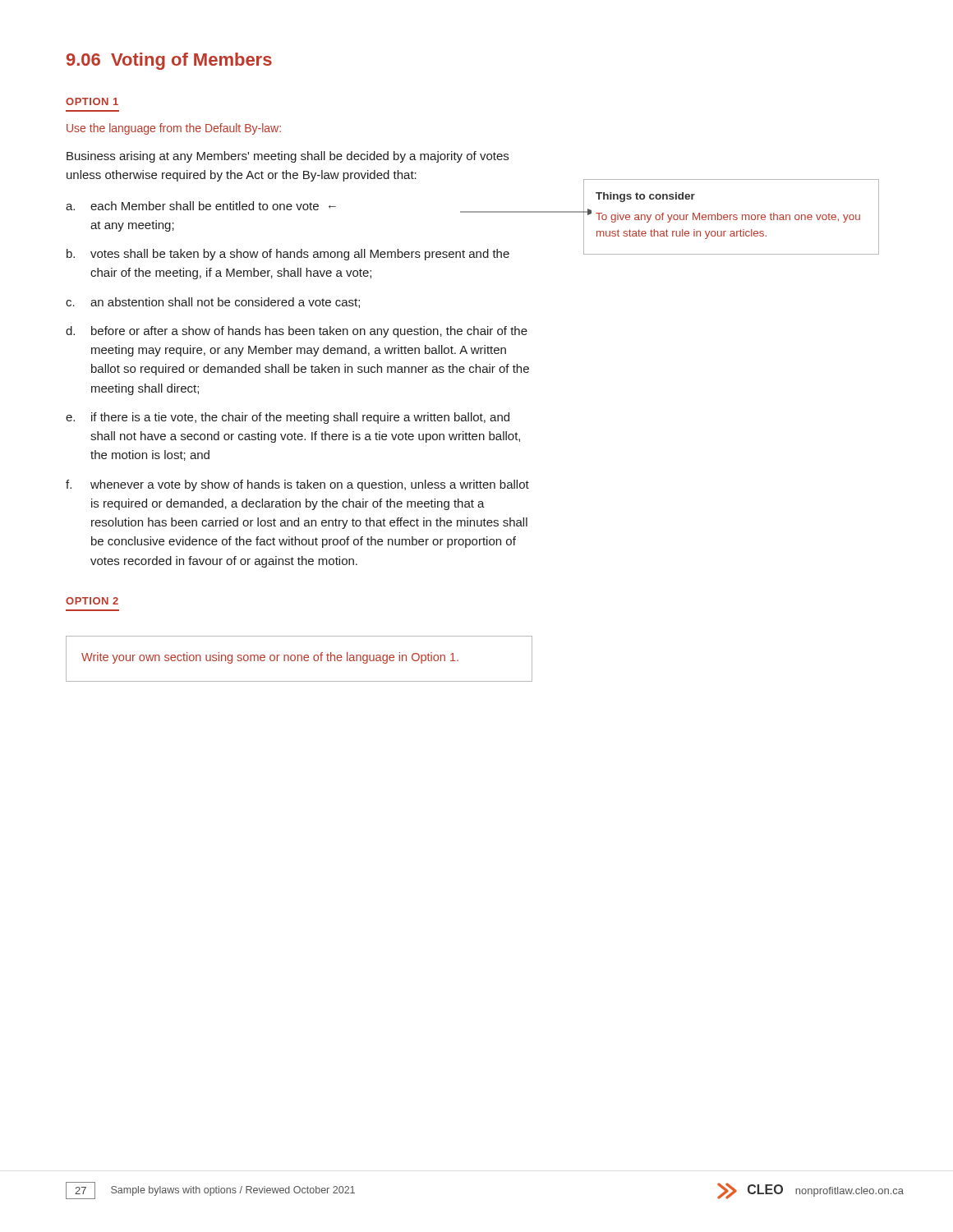This screenshot has height=1232, width=953.
Task: Where does it say "OPTION 2"?
Action: click(92, 603)
